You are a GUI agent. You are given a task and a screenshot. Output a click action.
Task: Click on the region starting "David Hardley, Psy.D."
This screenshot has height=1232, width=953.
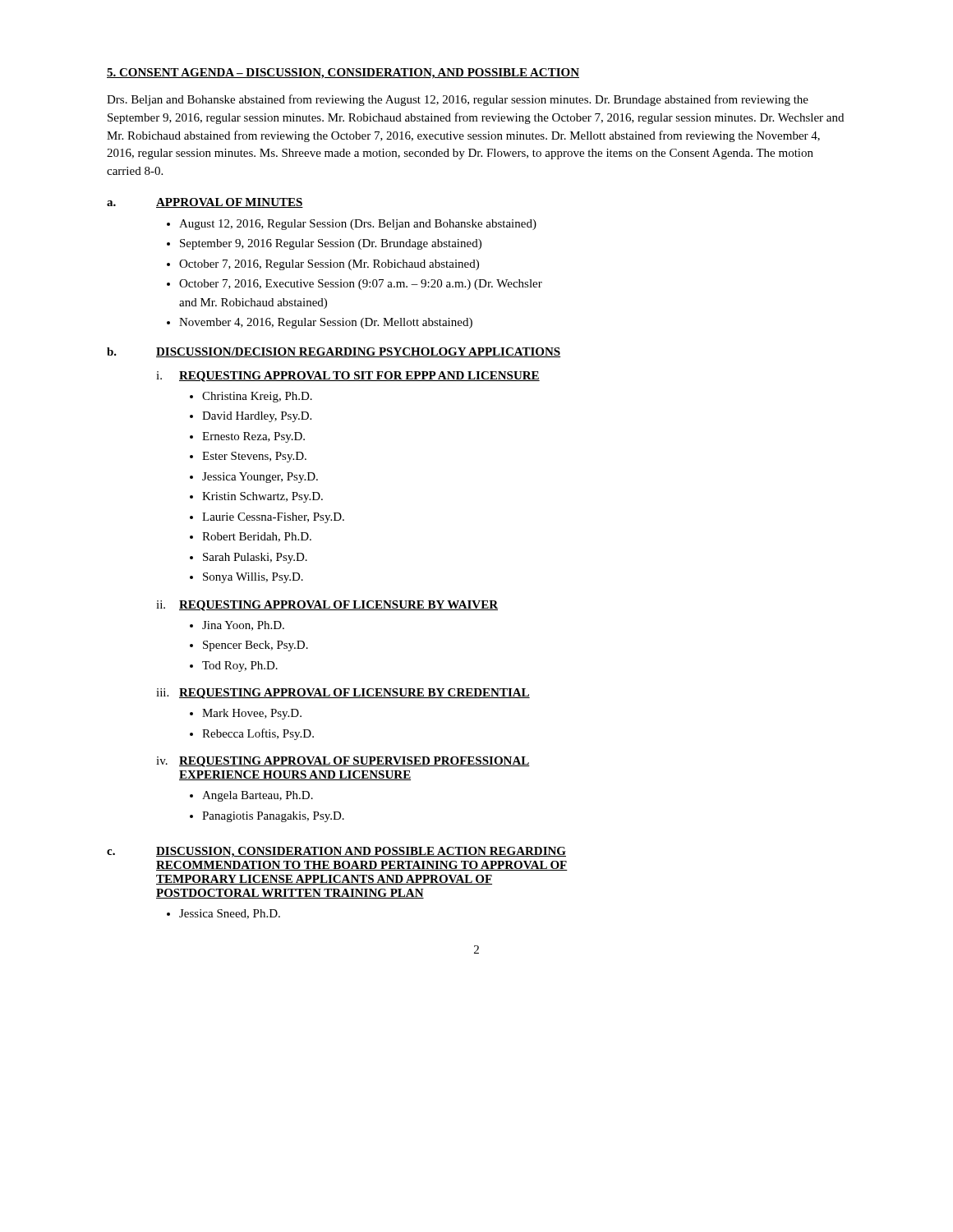tap(257, 416)
